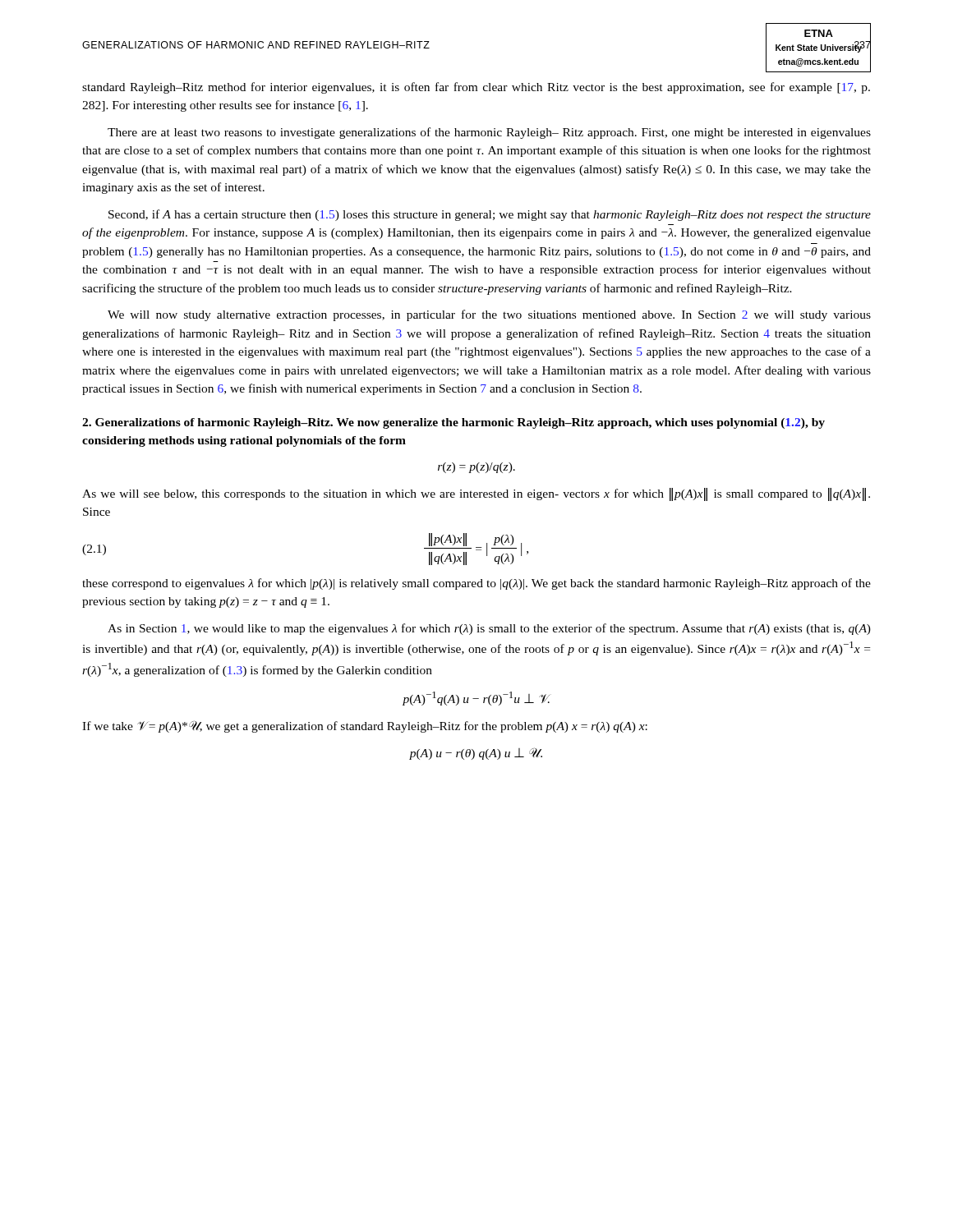Image resolution: width=953 pixels, height=1232 pixels.
Task: Find the block starting "standard Rayleigh–Ritz method for"
Action: [x=476, y=238]
